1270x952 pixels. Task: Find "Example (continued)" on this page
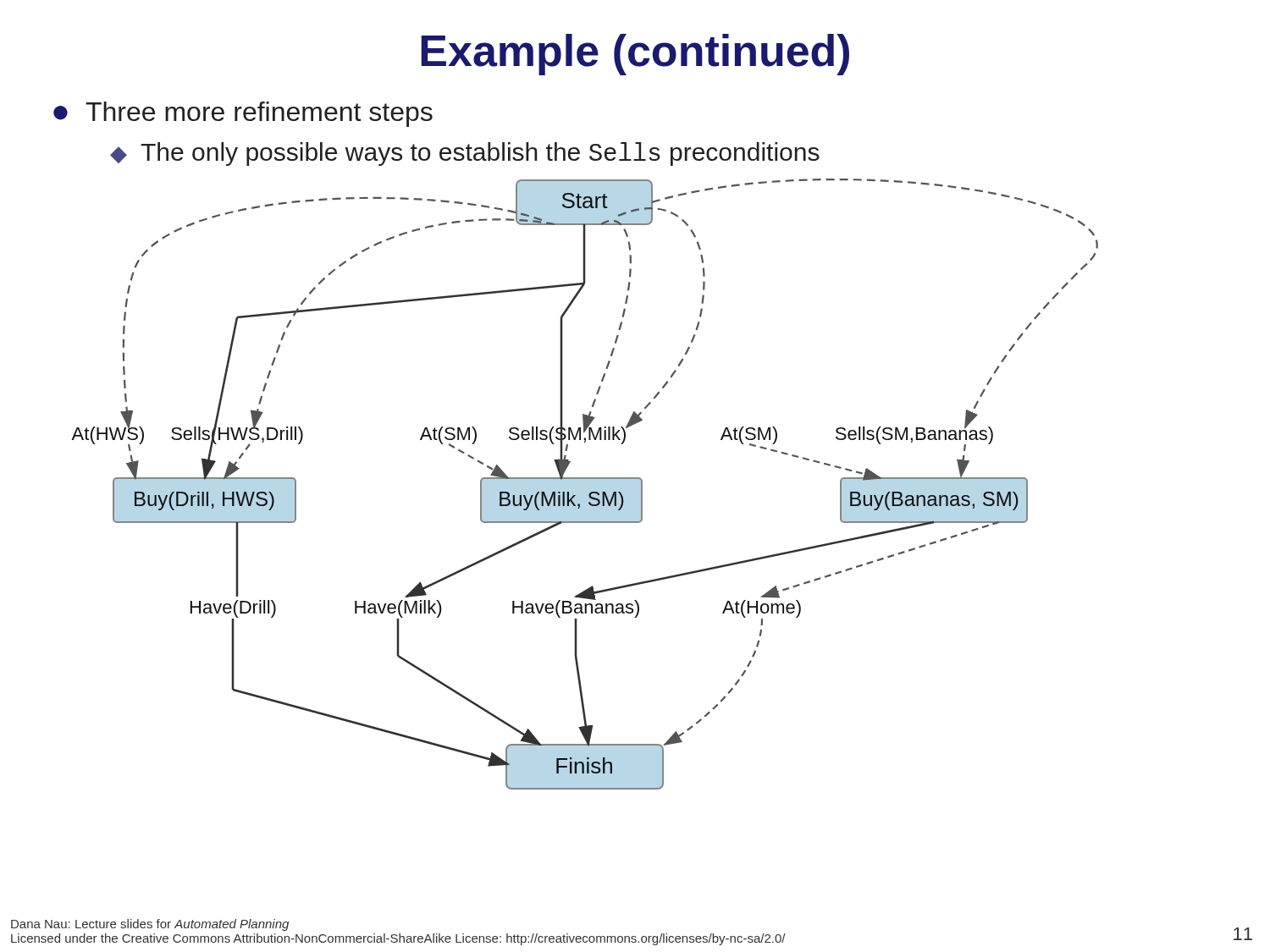coord(635,51)
